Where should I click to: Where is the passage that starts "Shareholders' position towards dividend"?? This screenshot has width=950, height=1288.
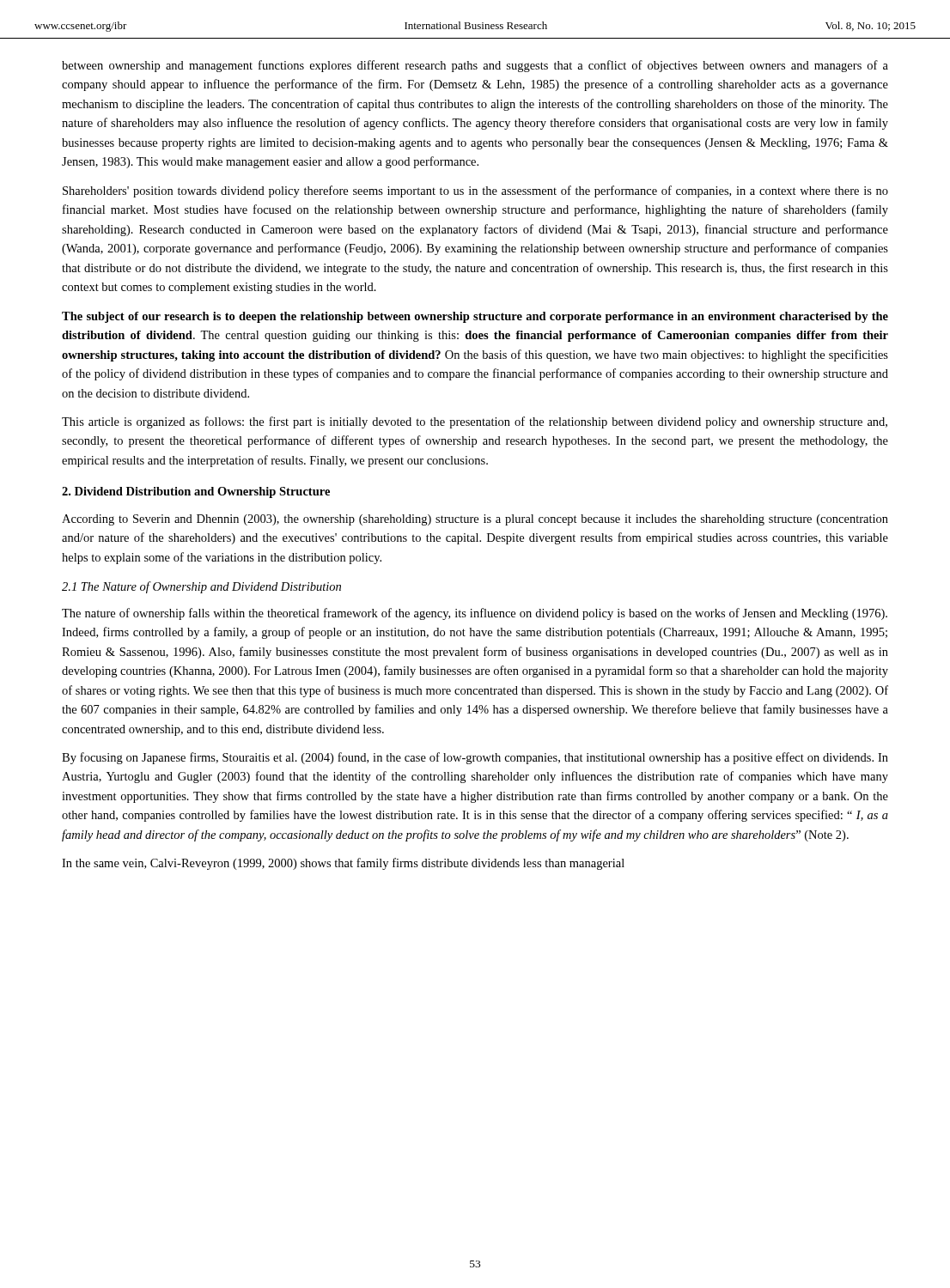coord(475,239)
